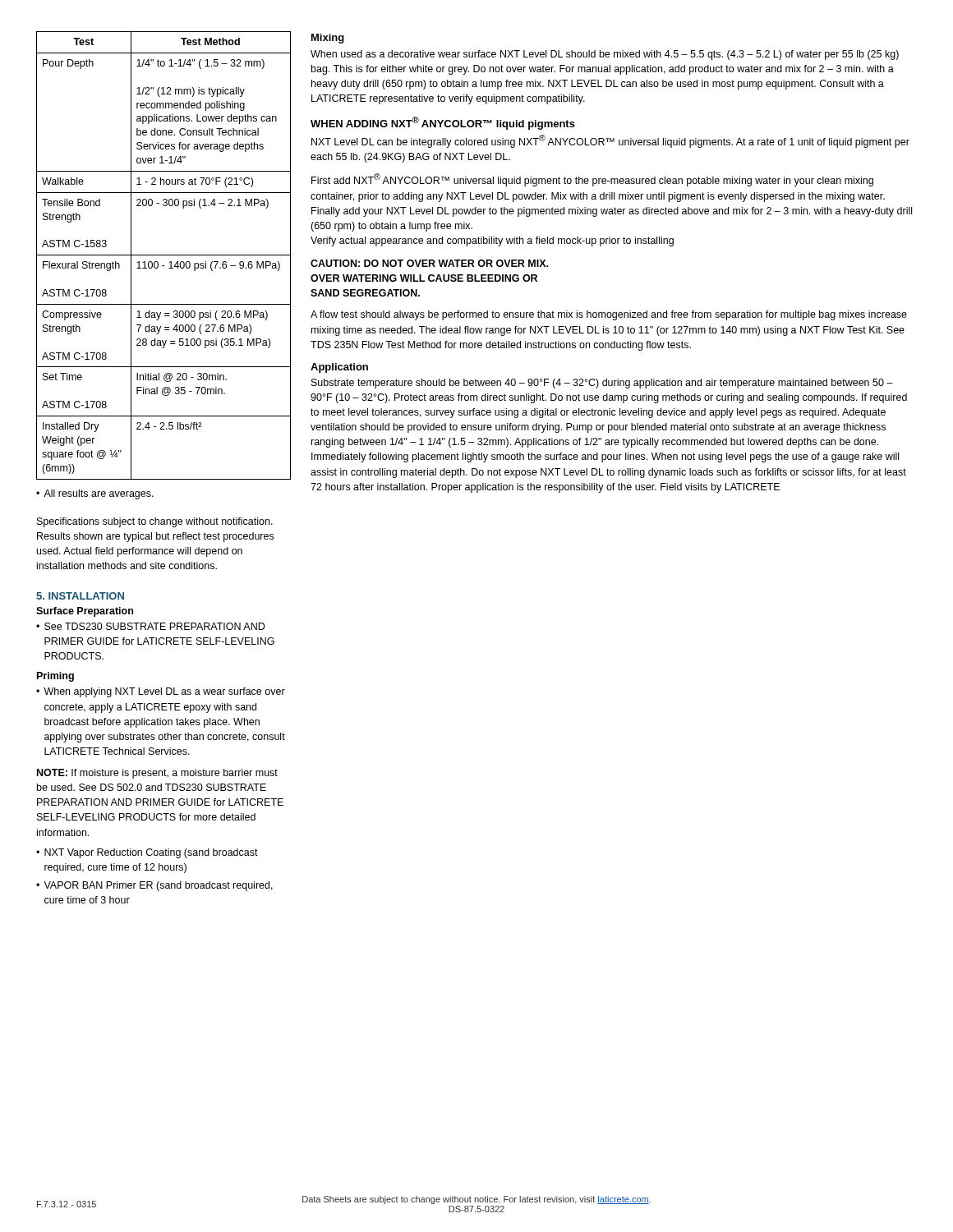Locate a table
Image resolution: width=953 pixels, height=1232 pixels.
pyautogui.click(x=163, y=255)
